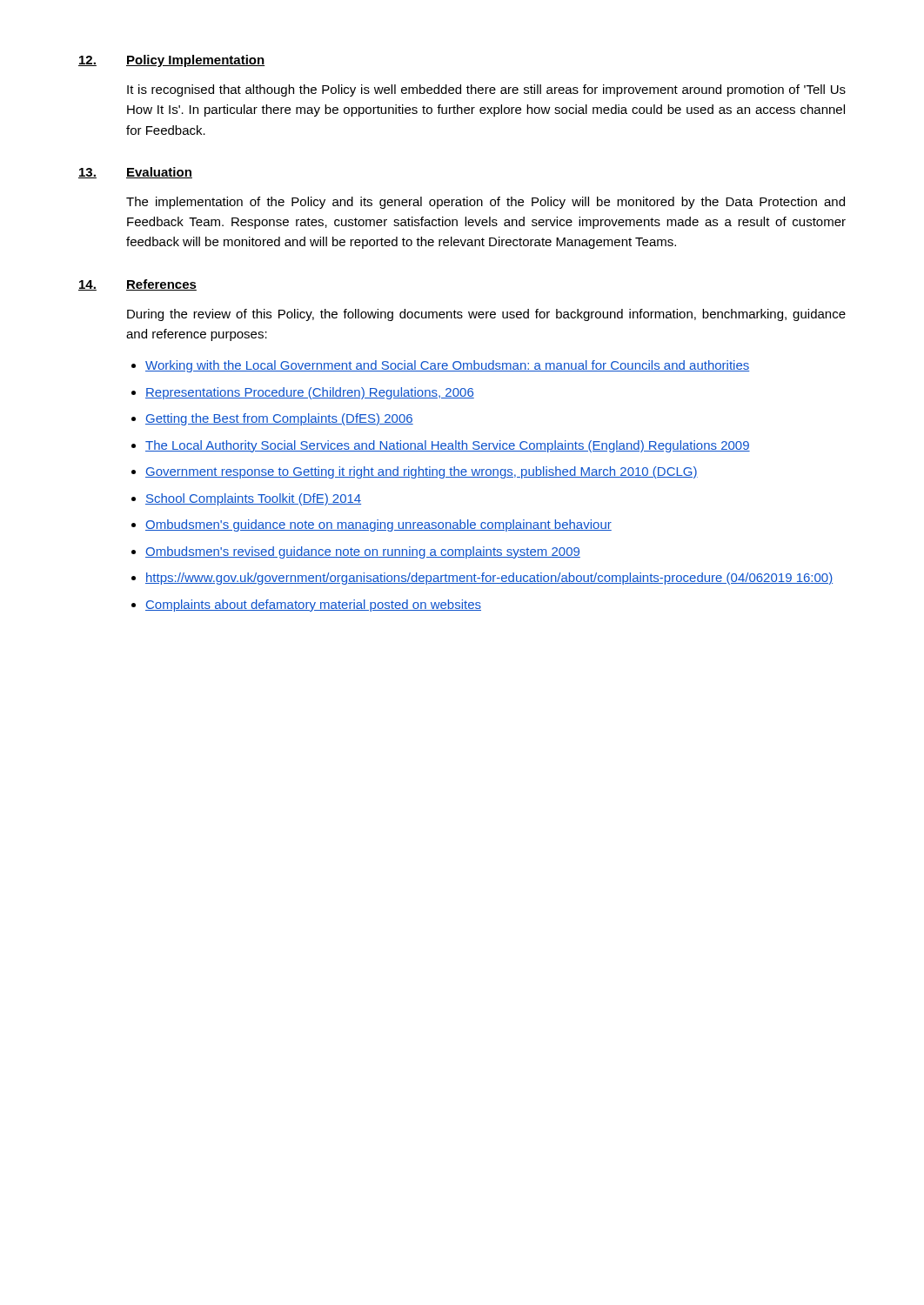Point to the region starting "Complaints about defamatory material posted on websites"
Image resolution: width=924 pixels, height=1305 pixels.
(313, 604)
